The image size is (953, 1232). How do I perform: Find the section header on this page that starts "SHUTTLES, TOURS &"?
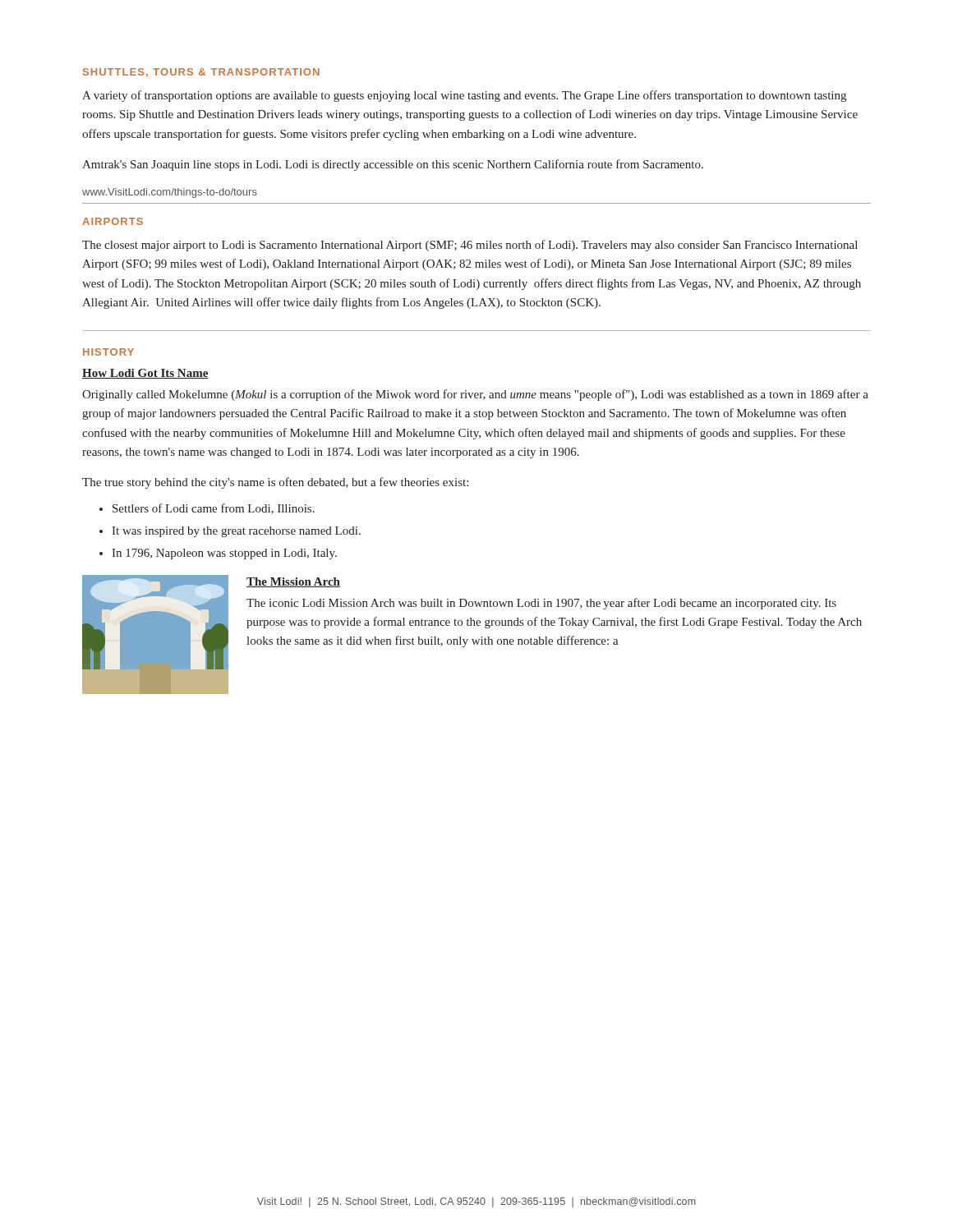[x=201, y=72]
